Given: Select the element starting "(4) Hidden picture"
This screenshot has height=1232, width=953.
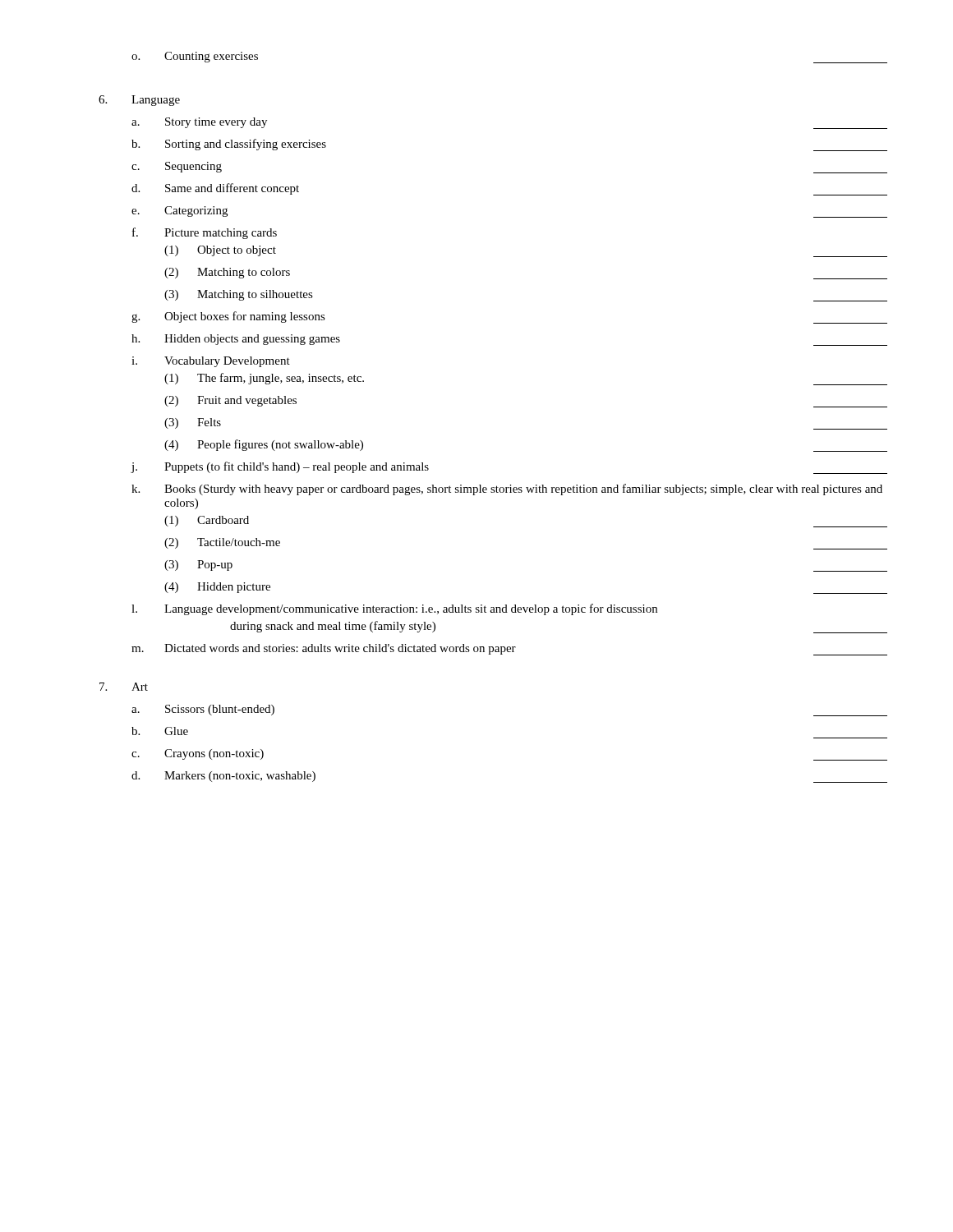Looking at the screenshot, I should 229,588.
